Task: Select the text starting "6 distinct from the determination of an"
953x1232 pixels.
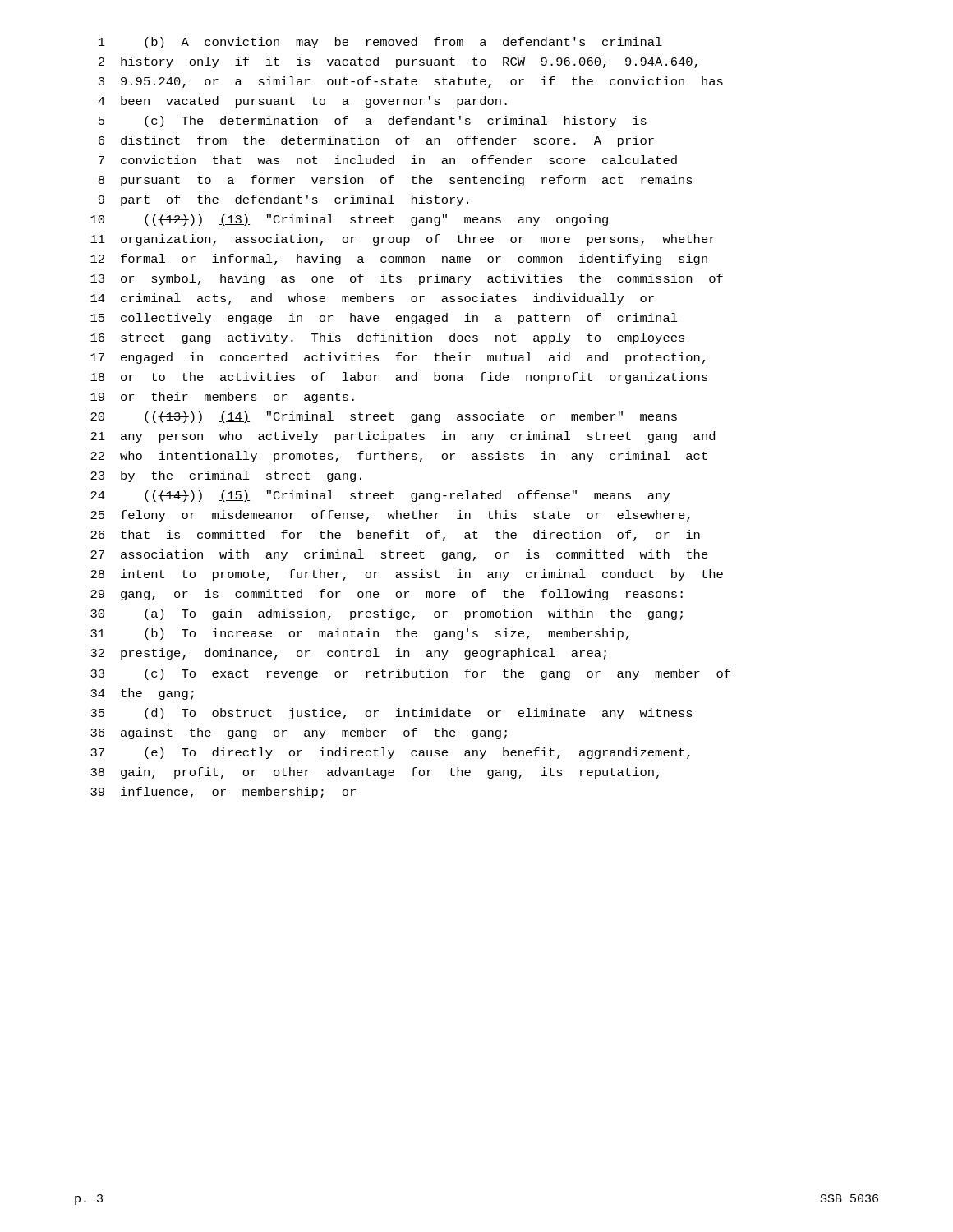Action: 476,141
